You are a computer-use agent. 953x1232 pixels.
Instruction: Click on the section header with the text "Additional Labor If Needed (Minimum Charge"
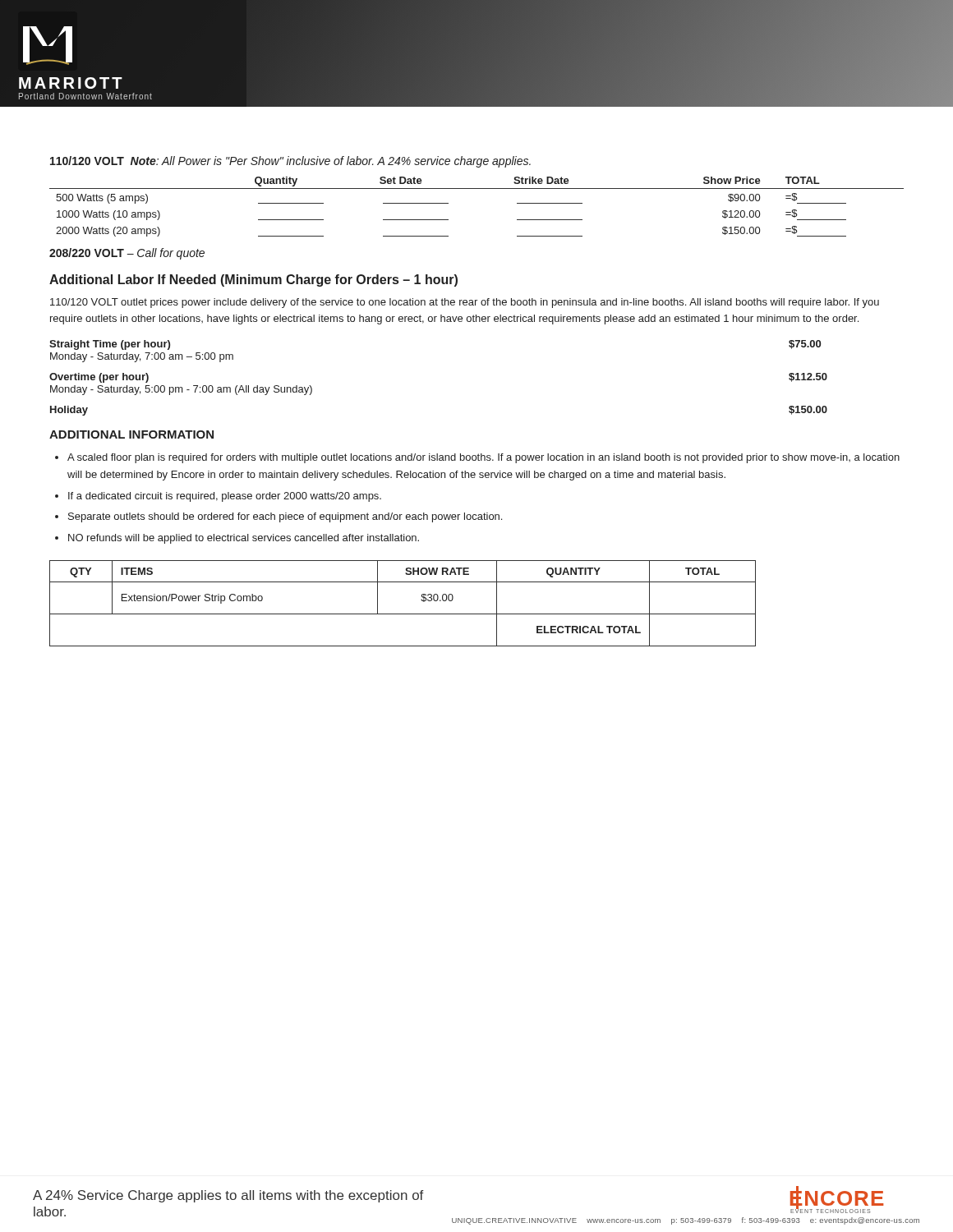pyautogui.click(x=254, y=280)
